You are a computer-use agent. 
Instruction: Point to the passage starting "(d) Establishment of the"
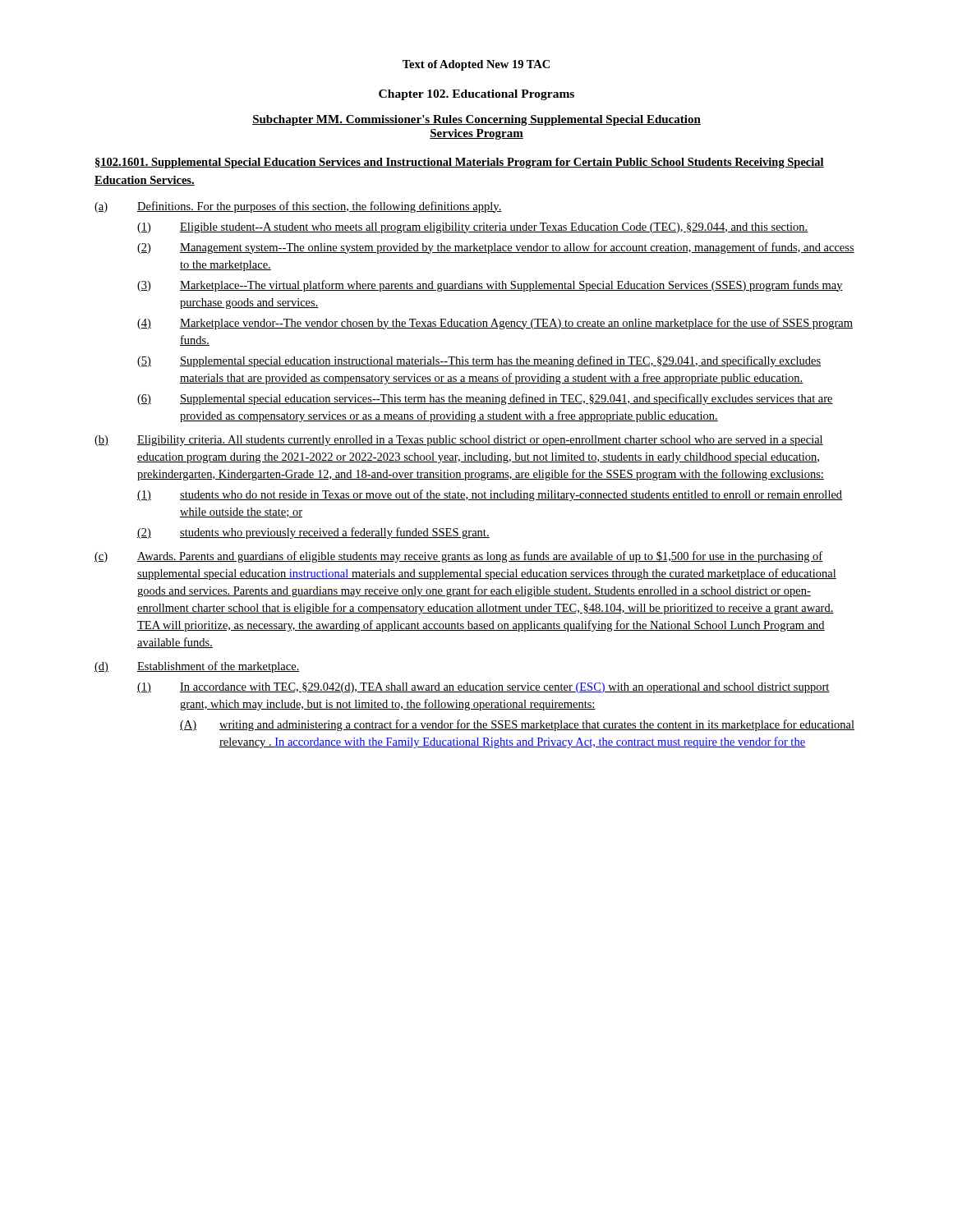pos(197,667)
